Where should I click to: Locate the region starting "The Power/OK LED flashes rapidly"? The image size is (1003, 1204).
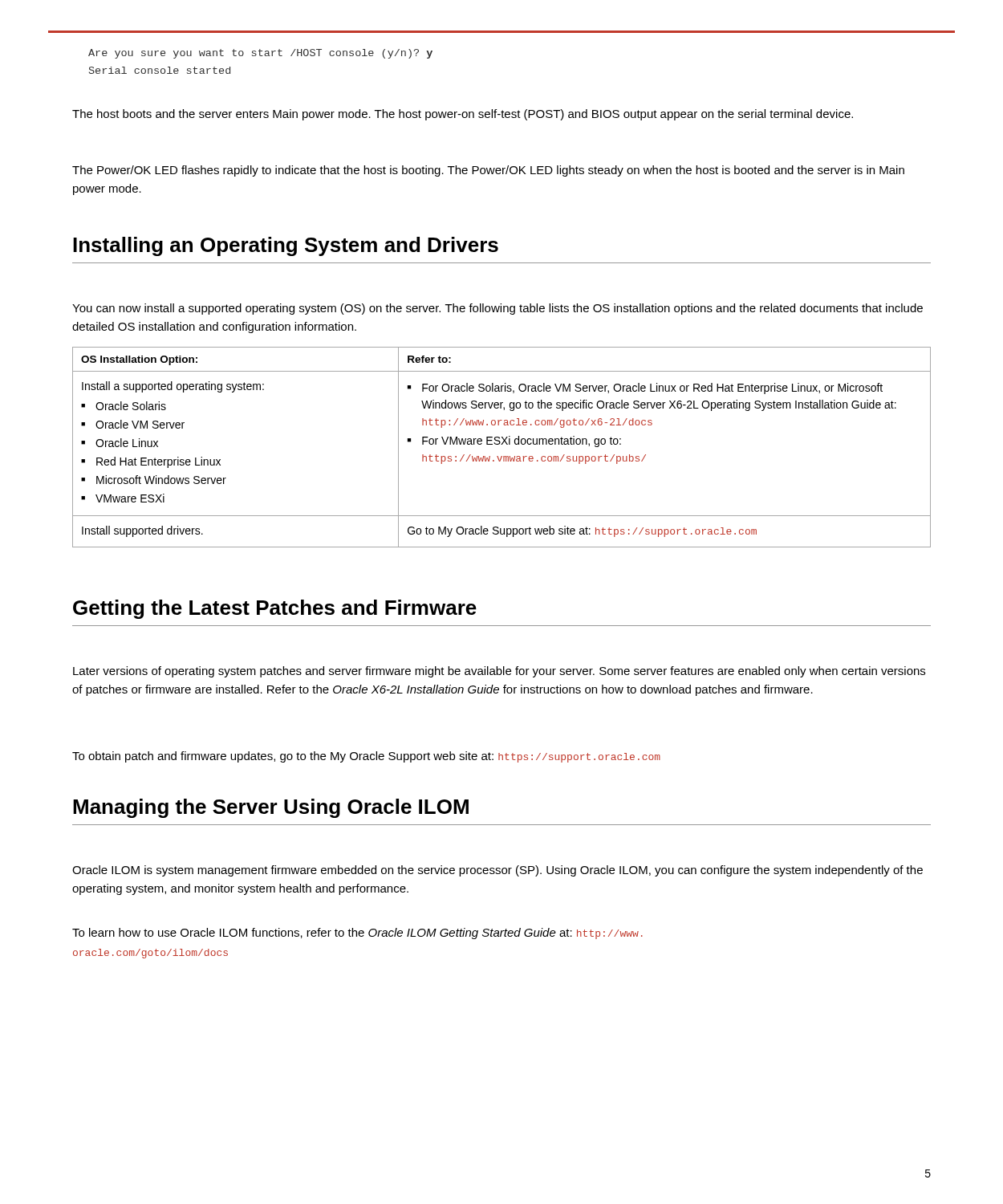coord(489,179)
